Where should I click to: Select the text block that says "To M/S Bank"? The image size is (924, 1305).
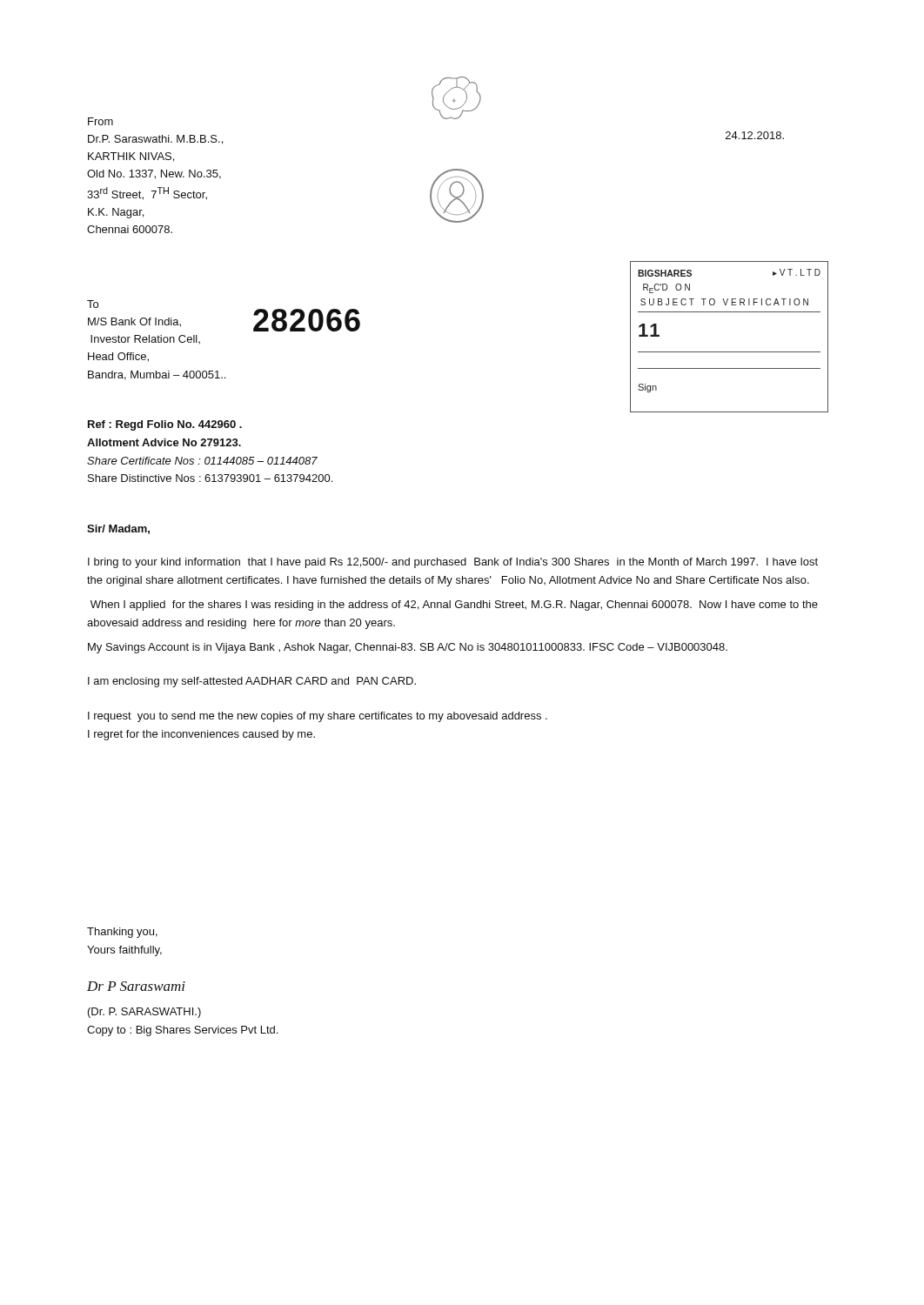[x=157, y=339]
